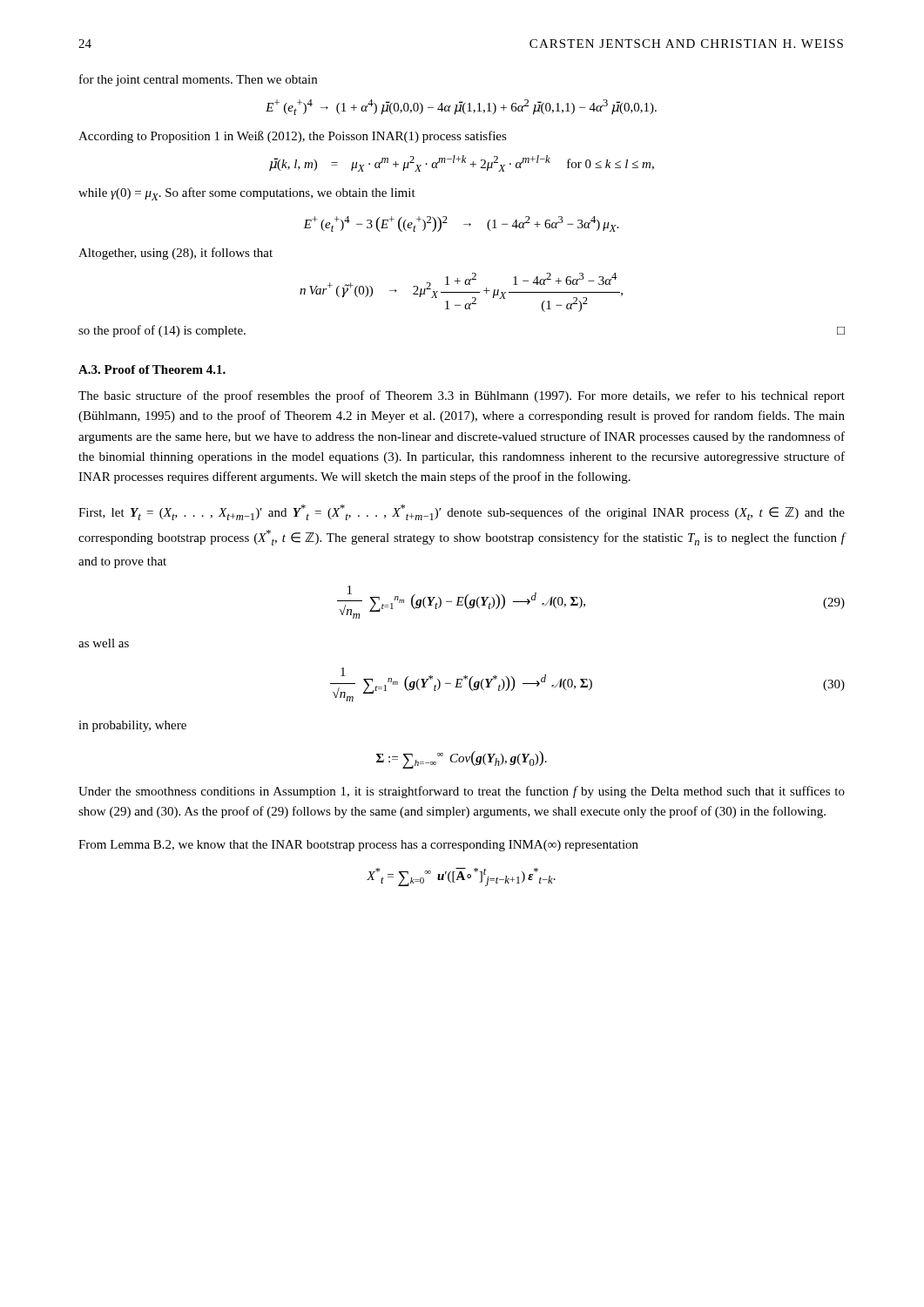
Task: Locate the section header with the text "A.3. Proof of Theorem 4.1."
Action: click(152, 370)
